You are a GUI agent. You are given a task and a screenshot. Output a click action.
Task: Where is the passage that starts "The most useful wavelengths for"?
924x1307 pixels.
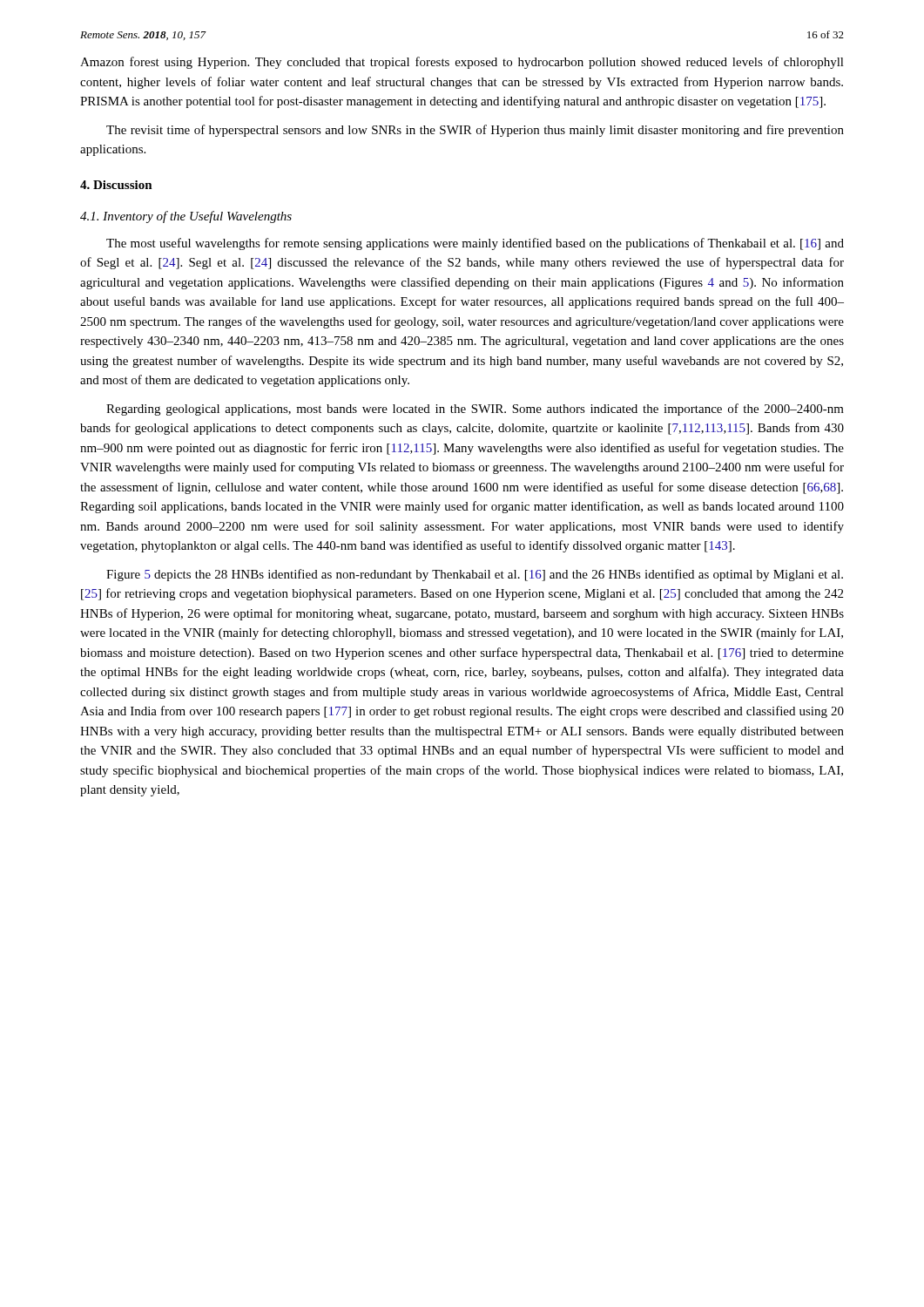(x=462, y=516)
